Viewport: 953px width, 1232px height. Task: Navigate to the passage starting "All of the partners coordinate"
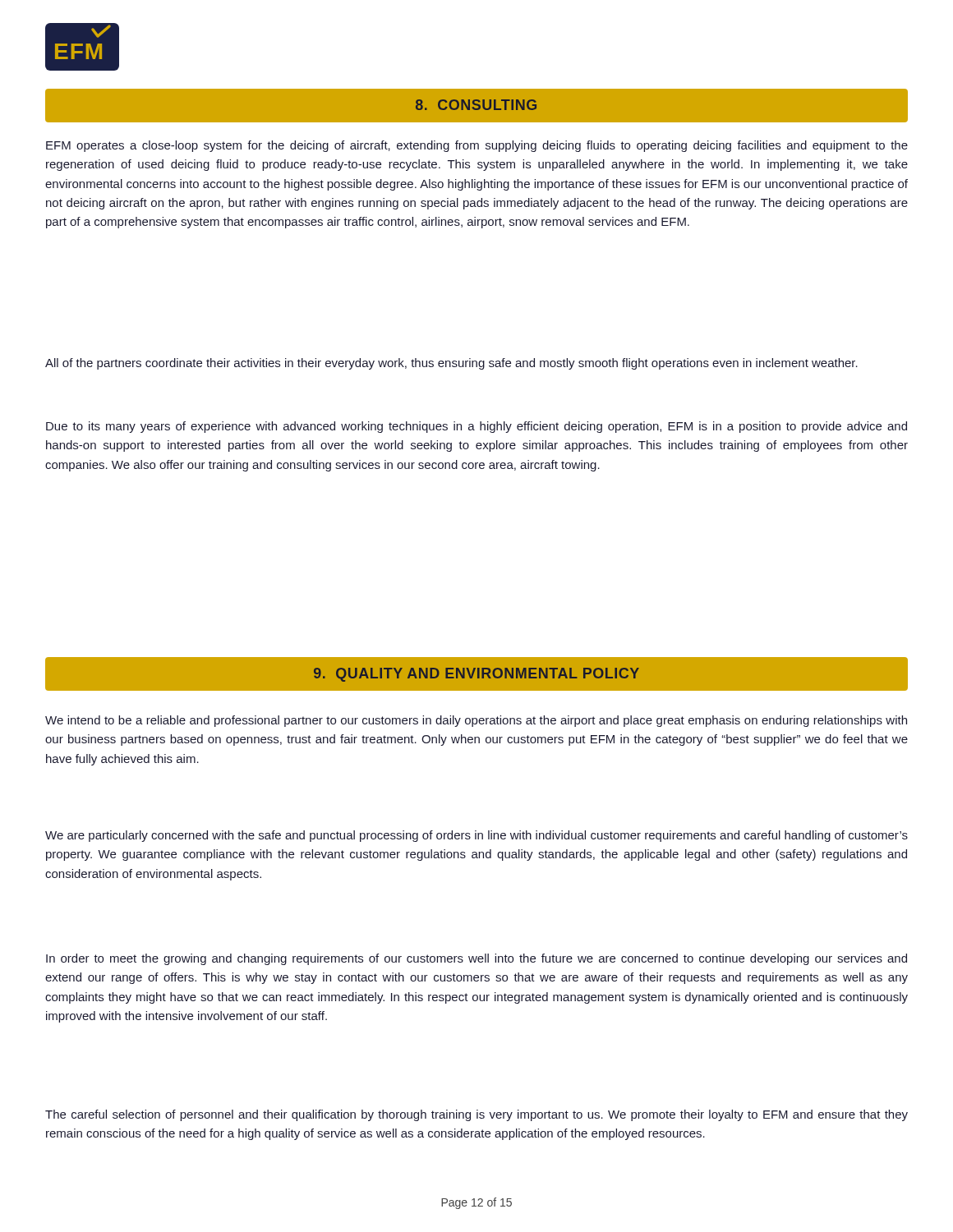click(452, 363)
